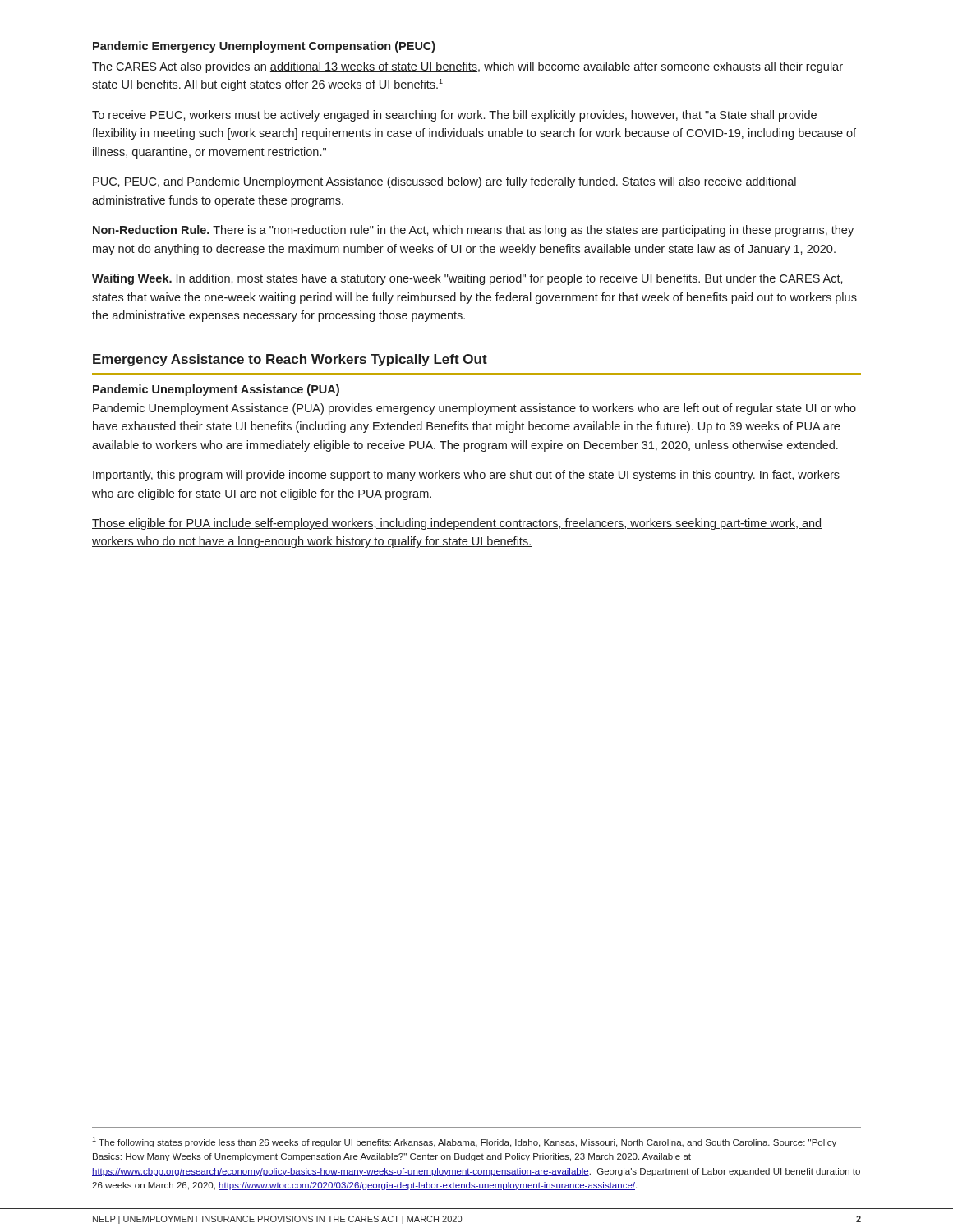
Task: Locate the block of text that opens with "Those eligible for"
Action: (x=476, y=533)
